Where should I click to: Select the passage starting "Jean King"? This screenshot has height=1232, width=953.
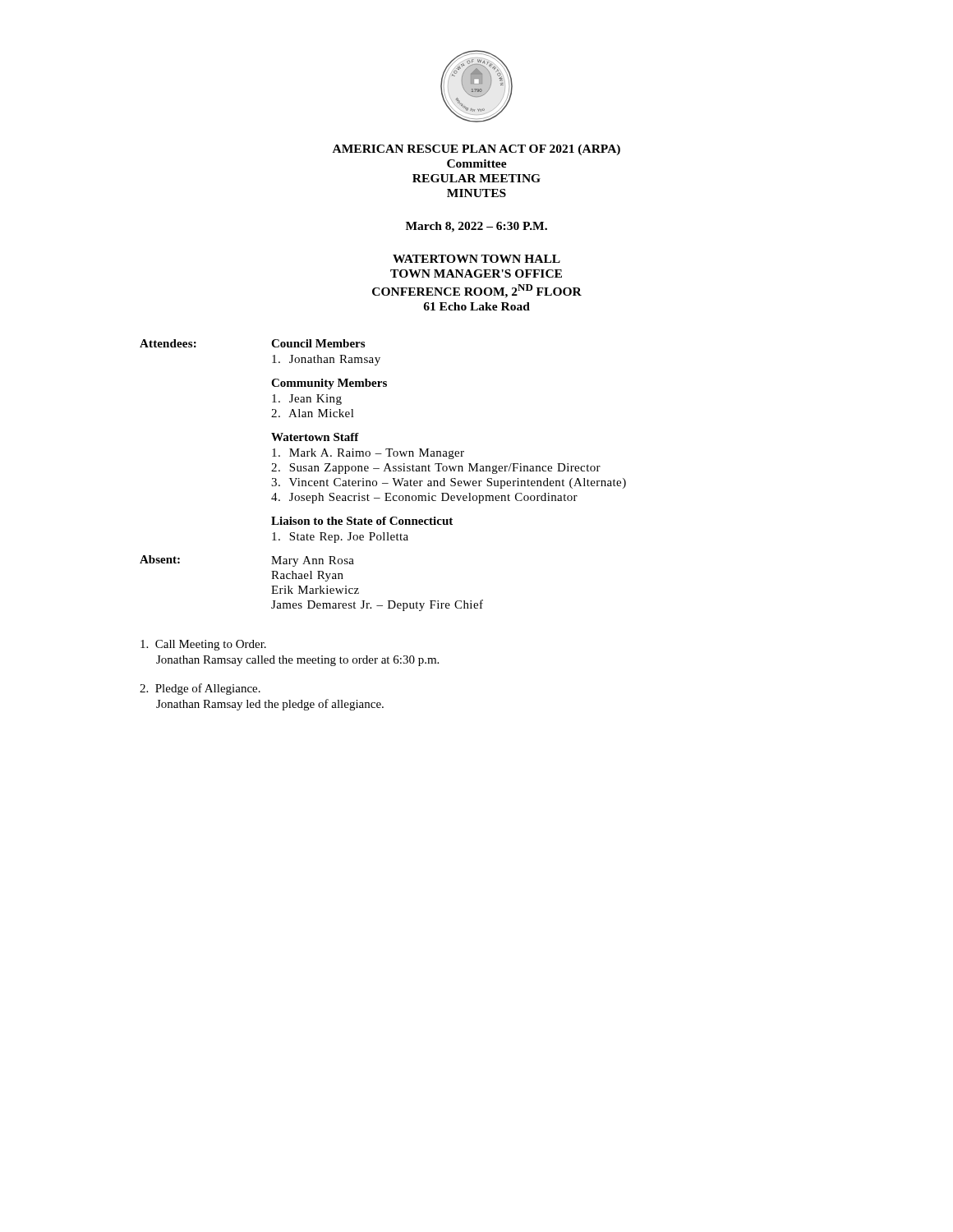tap(307, 398)
